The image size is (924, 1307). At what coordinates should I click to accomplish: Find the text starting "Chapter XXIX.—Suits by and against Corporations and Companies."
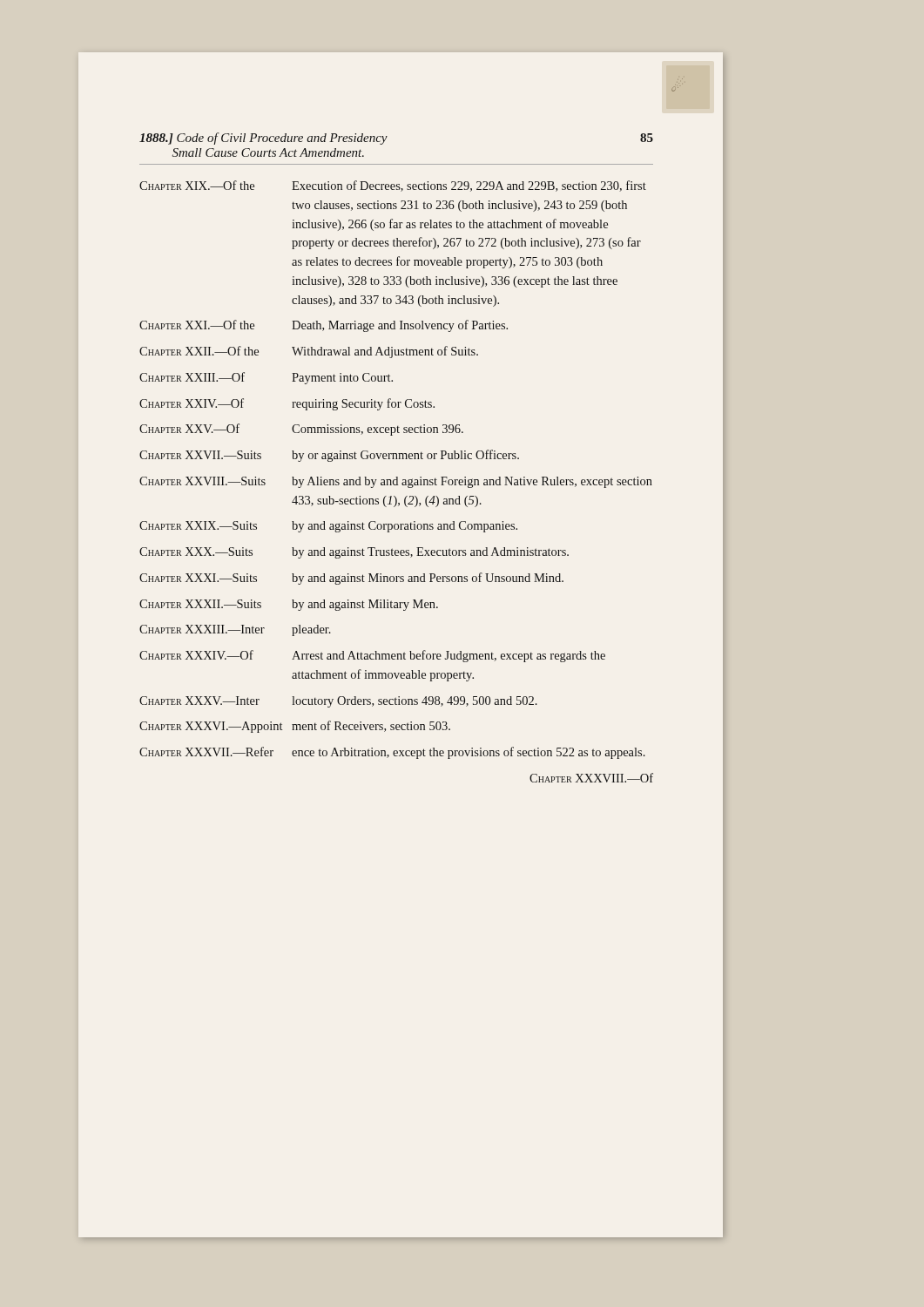click(x=396, y=526)
